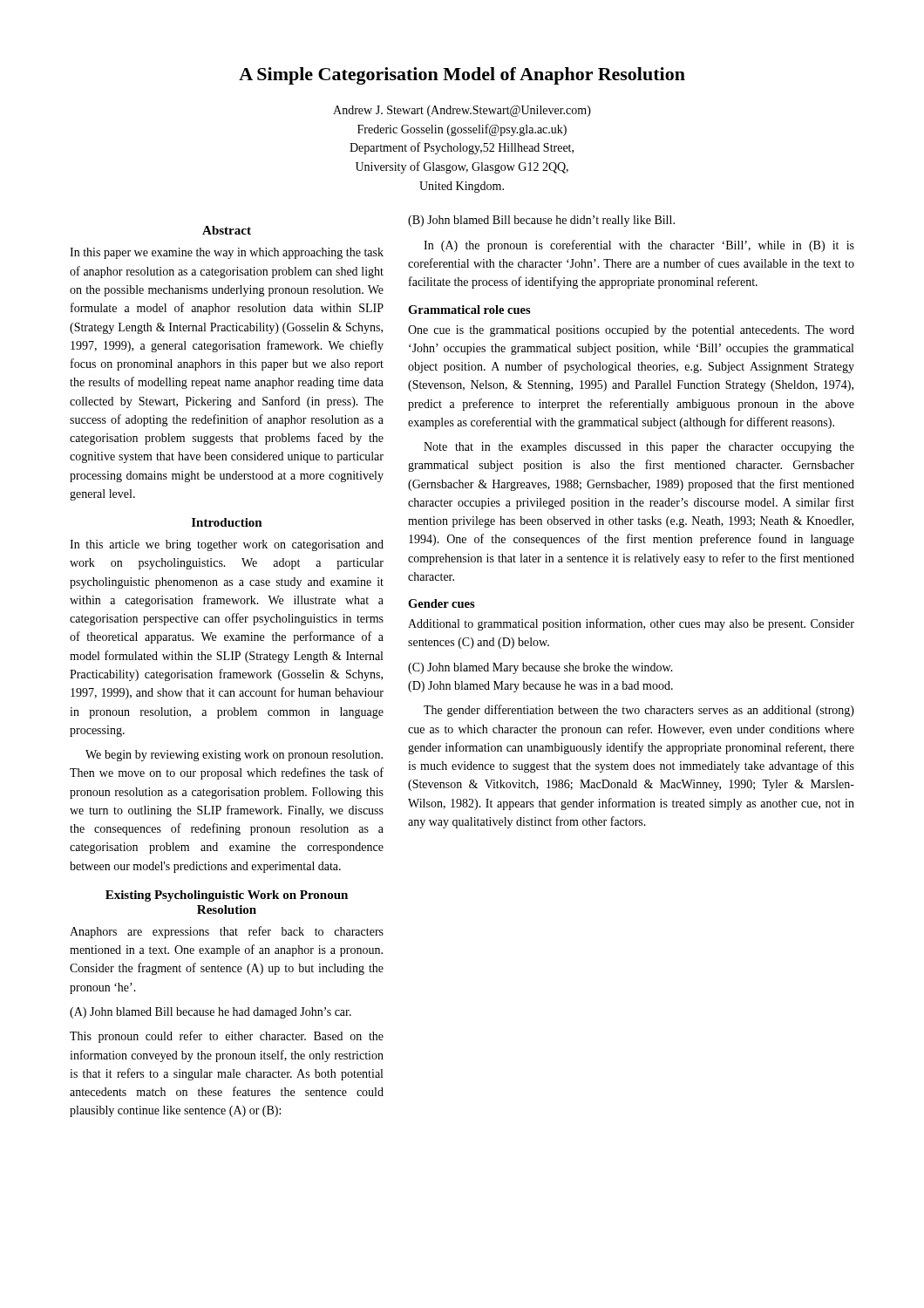Screen dimensions: 1308x924
Task: Click on the text block starting "This pronoun could refer to"
Action: (227, 1074)
